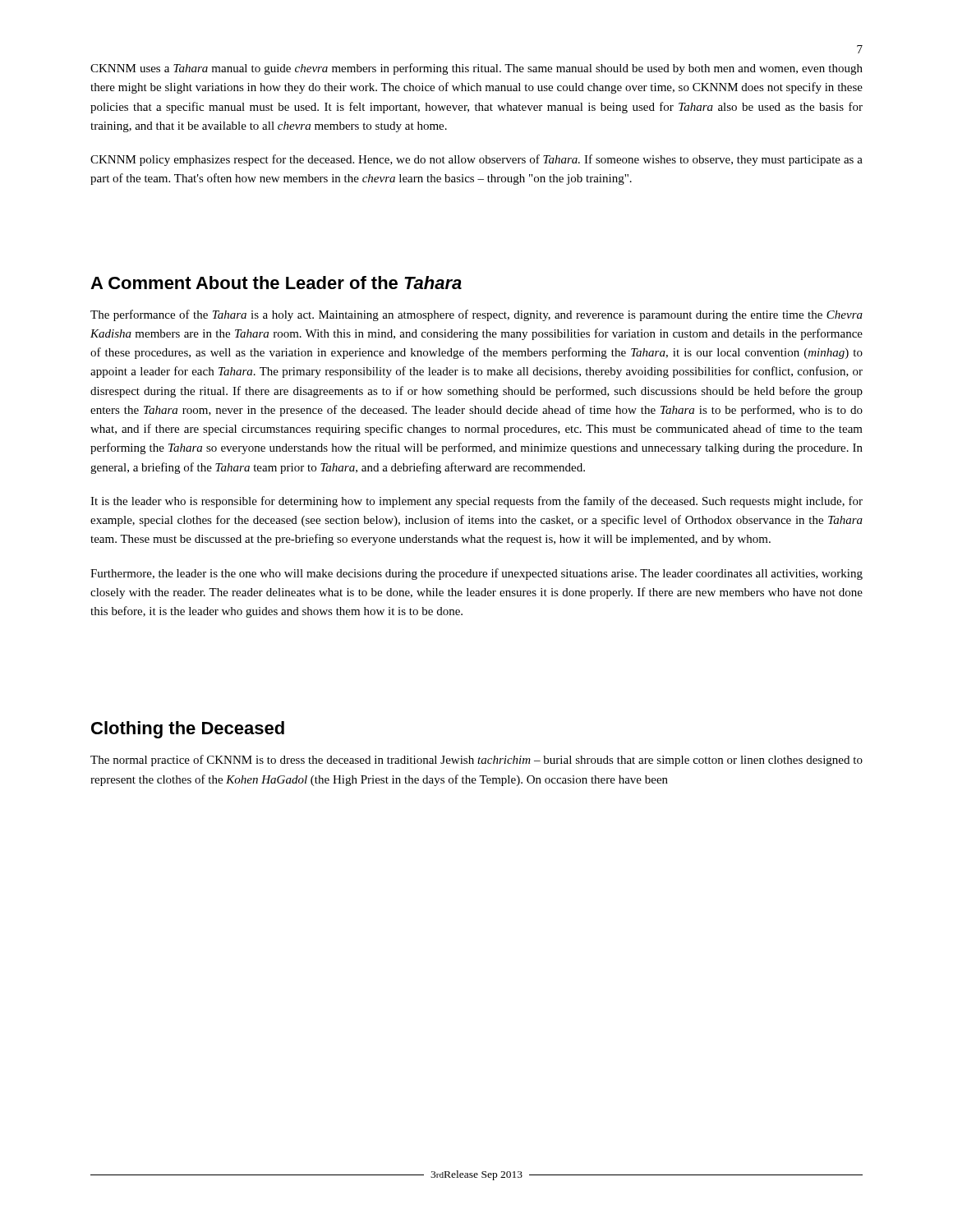Locate the block of text that opens with "It is the leader"

click(476, 520)
